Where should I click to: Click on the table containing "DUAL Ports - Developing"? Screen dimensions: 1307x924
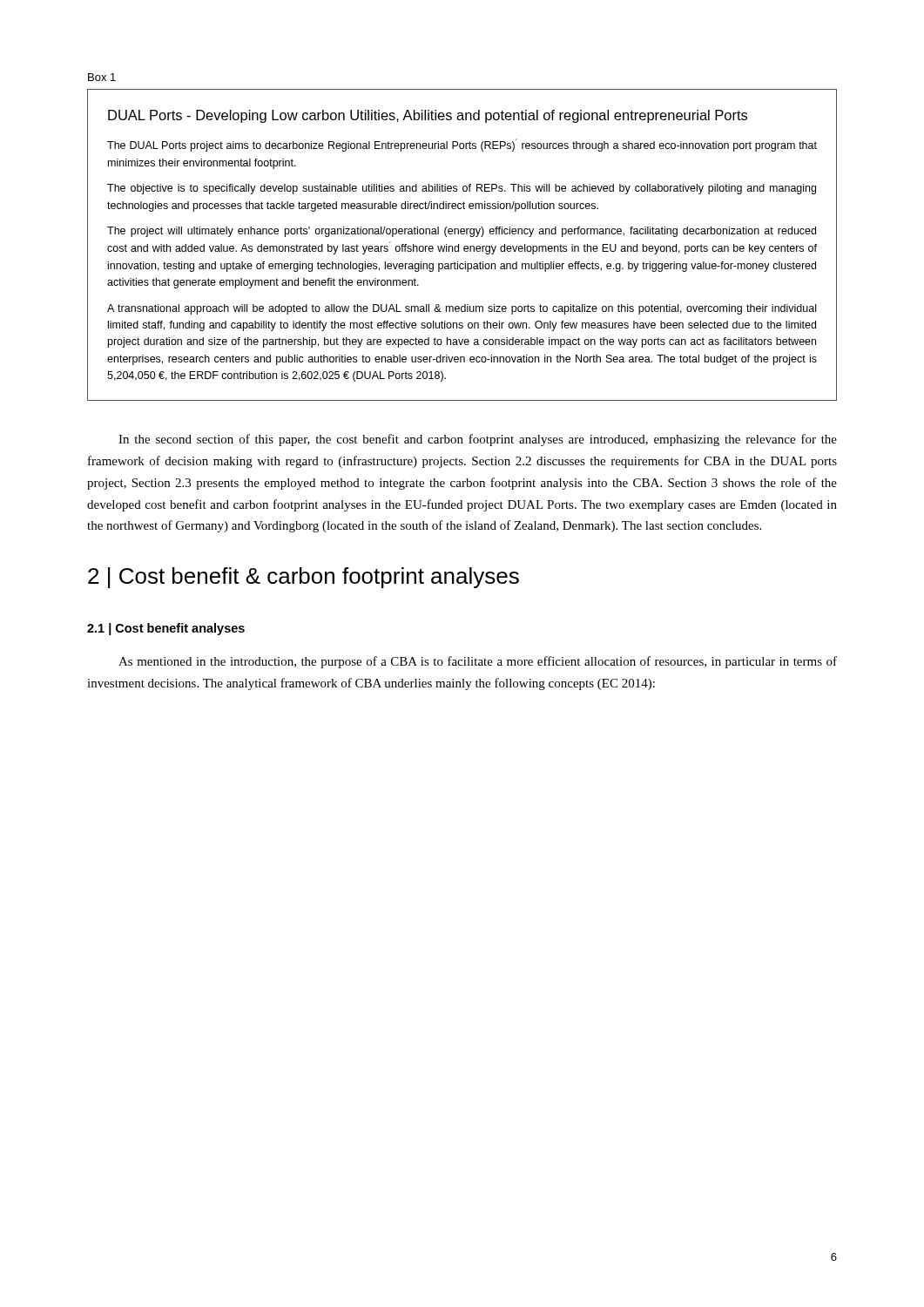462,245
